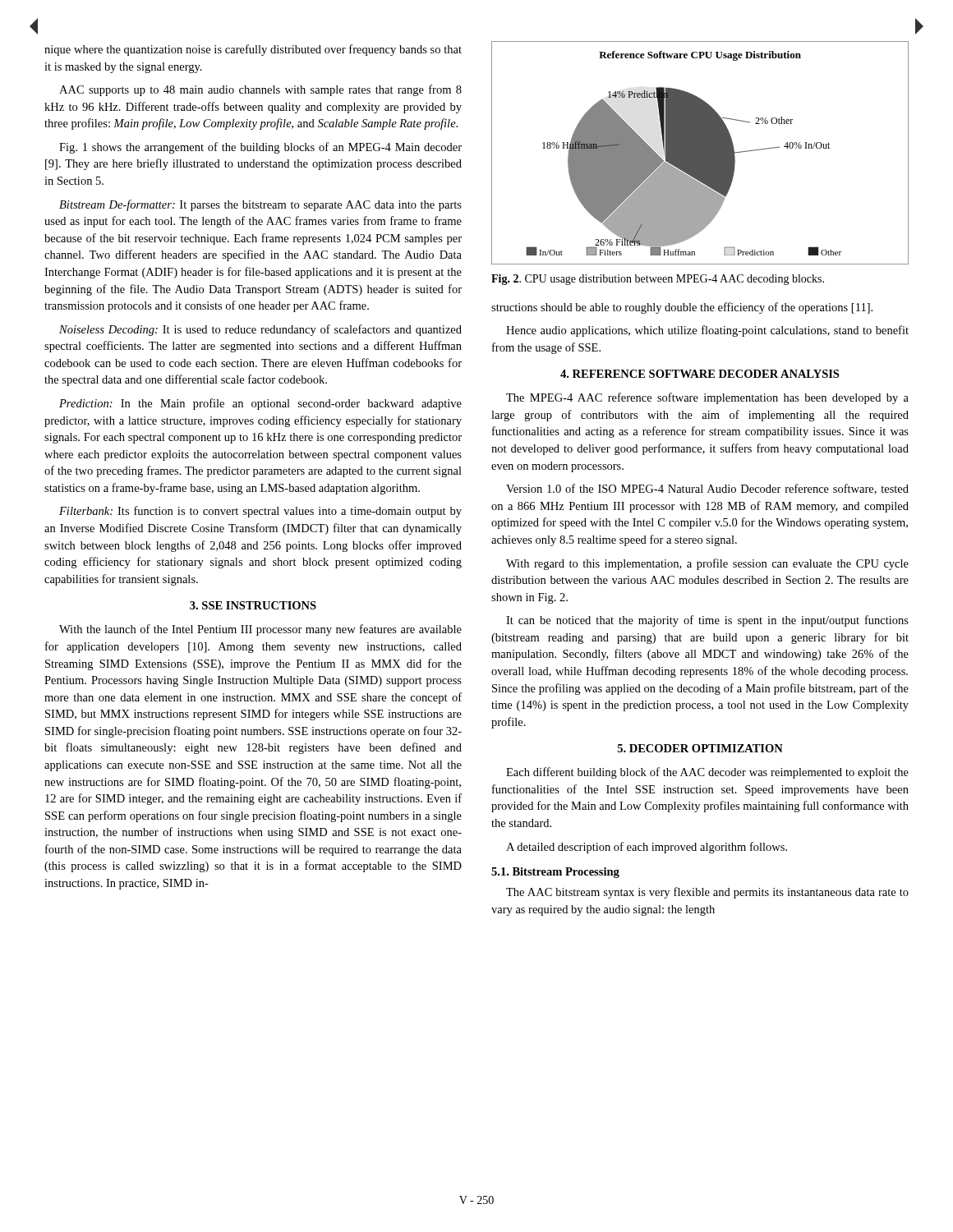The width and height of the screenshot is (953, 1232).
Task: Point to the passage starting "5. DECODER OPTIMIZATION"
Action: tap(700, 749)
